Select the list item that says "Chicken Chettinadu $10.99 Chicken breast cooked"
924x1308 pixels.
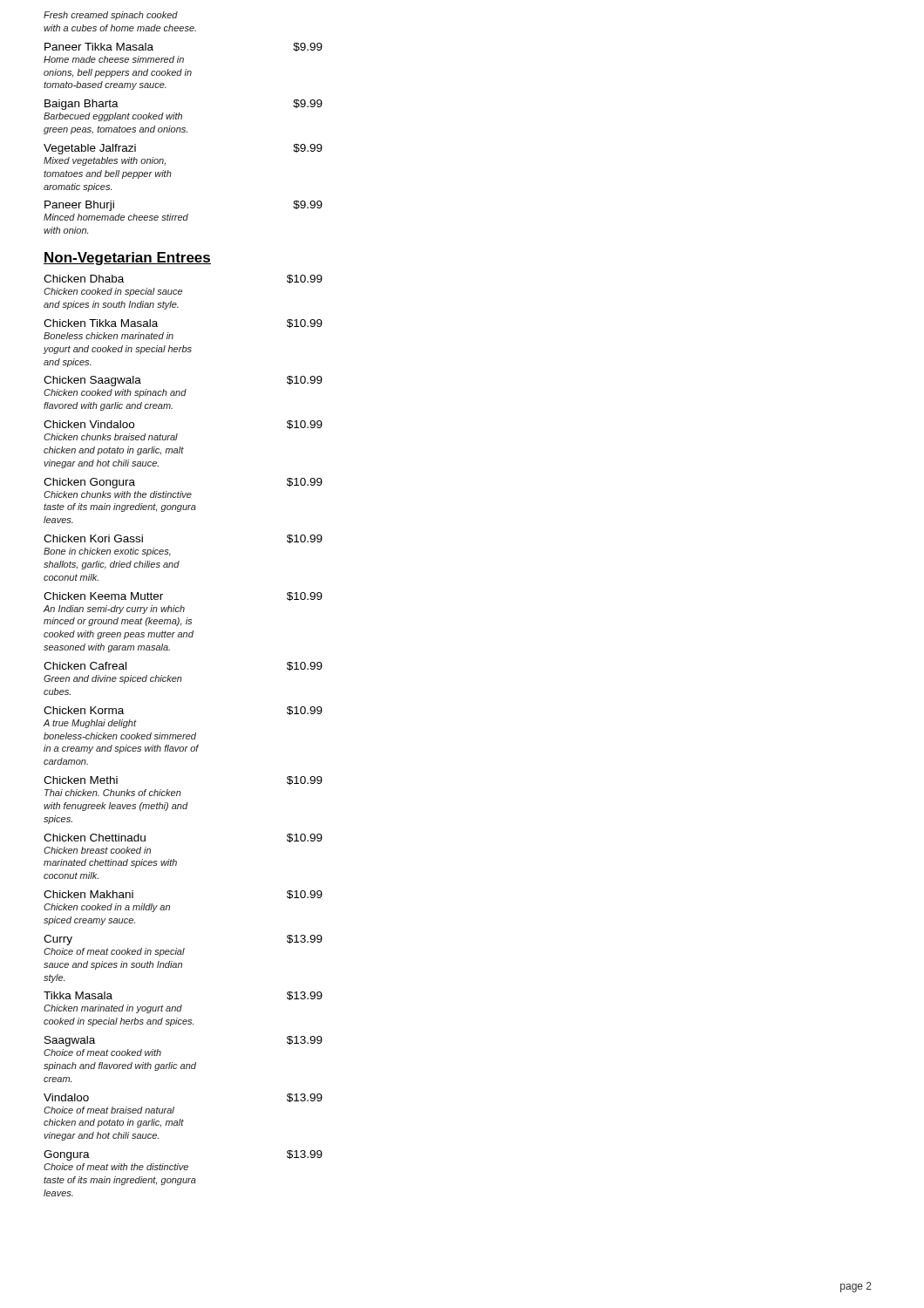(183, 857)
